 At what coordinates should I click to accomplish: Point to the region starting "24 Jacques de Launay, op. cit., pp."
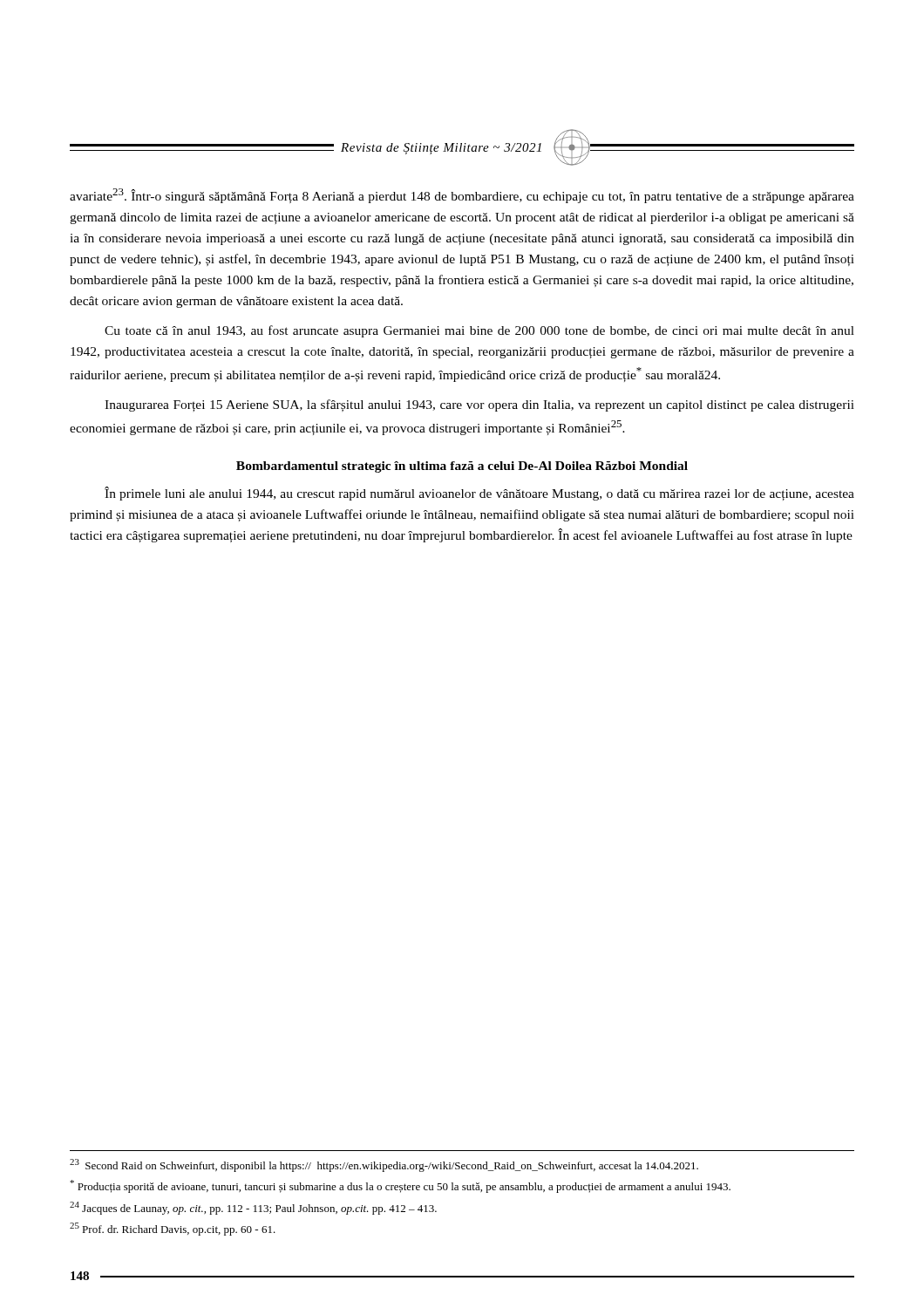[x=253, y=1207]
